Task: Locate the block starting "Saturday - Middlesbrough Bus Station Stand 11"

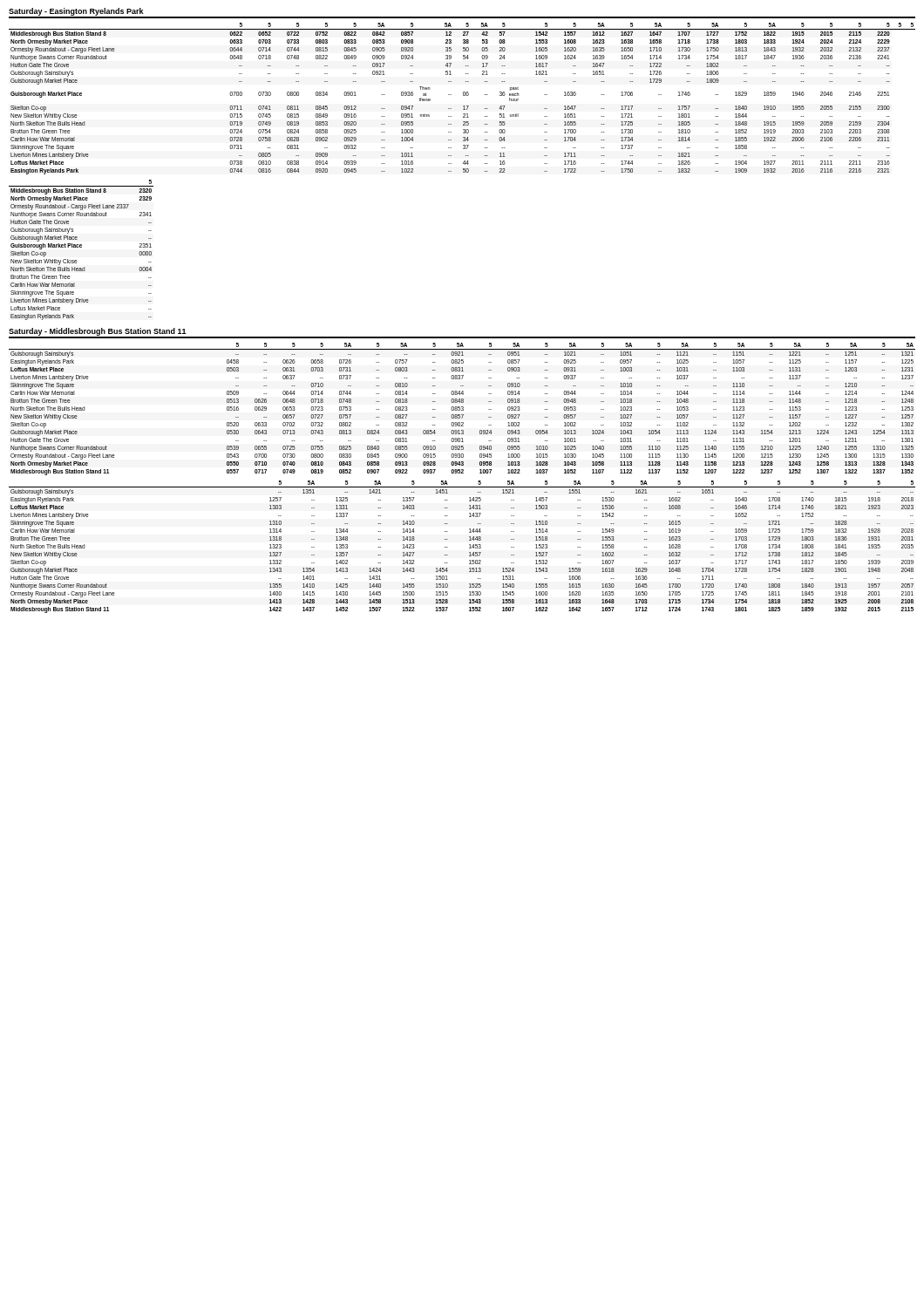Action: click(x=97, y=331)
